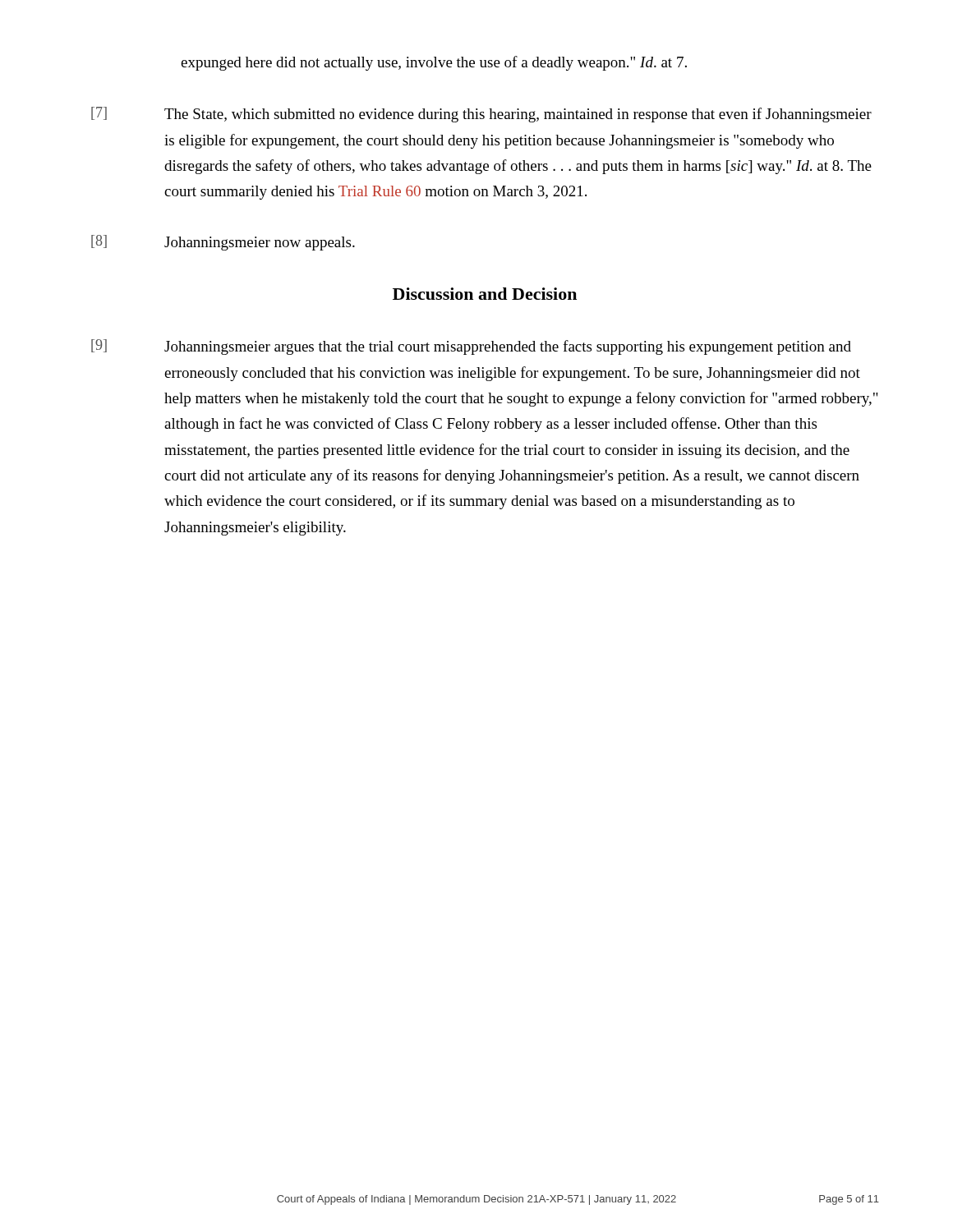Viewport: 953px width, 1232px height.
Task: Click on the list item containing "[8] Johanningsmeier now appeals."
Action: click(x=223, y=243)
